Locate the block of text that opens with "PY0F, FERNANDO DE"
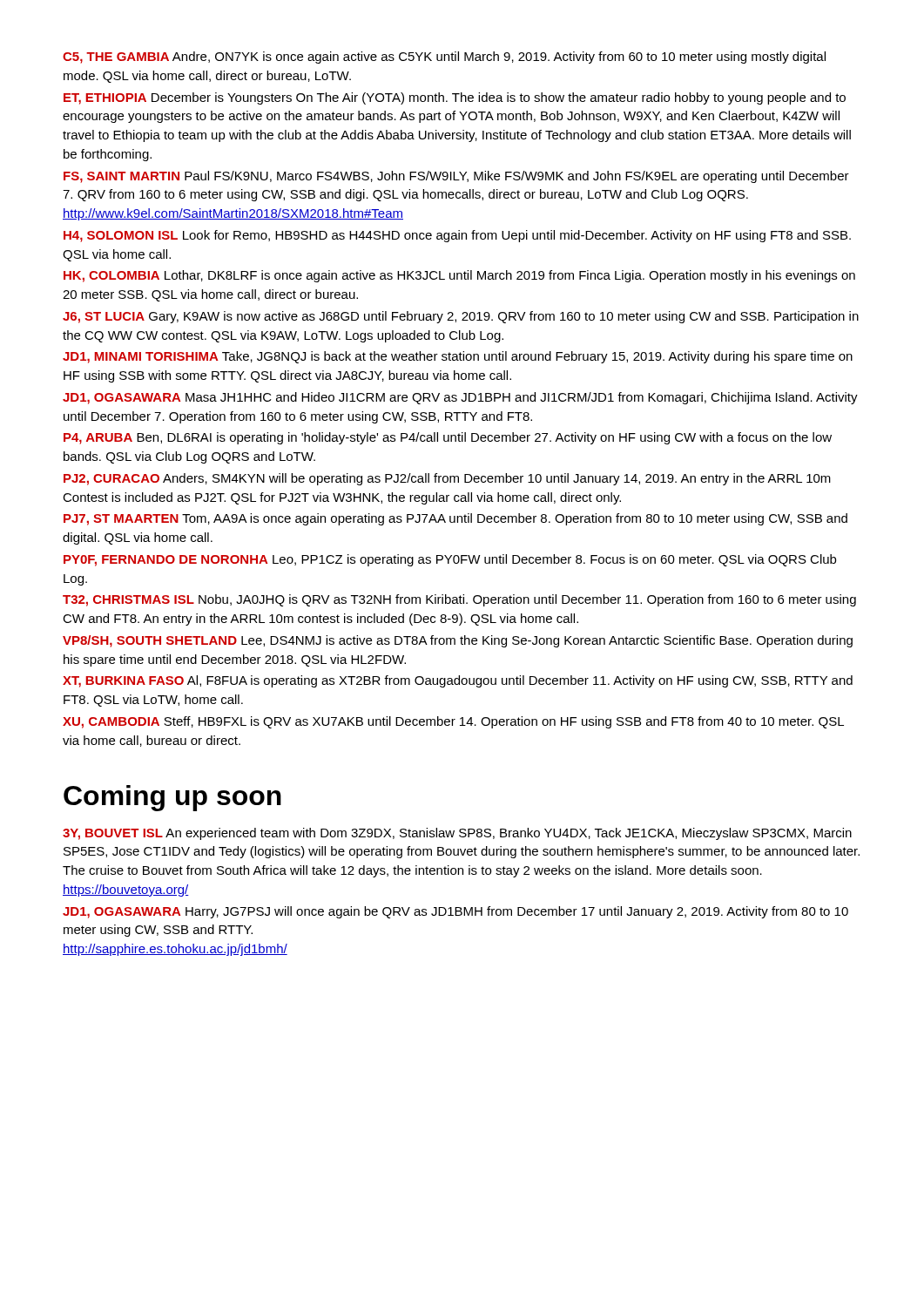 click(x=450, y=568)
